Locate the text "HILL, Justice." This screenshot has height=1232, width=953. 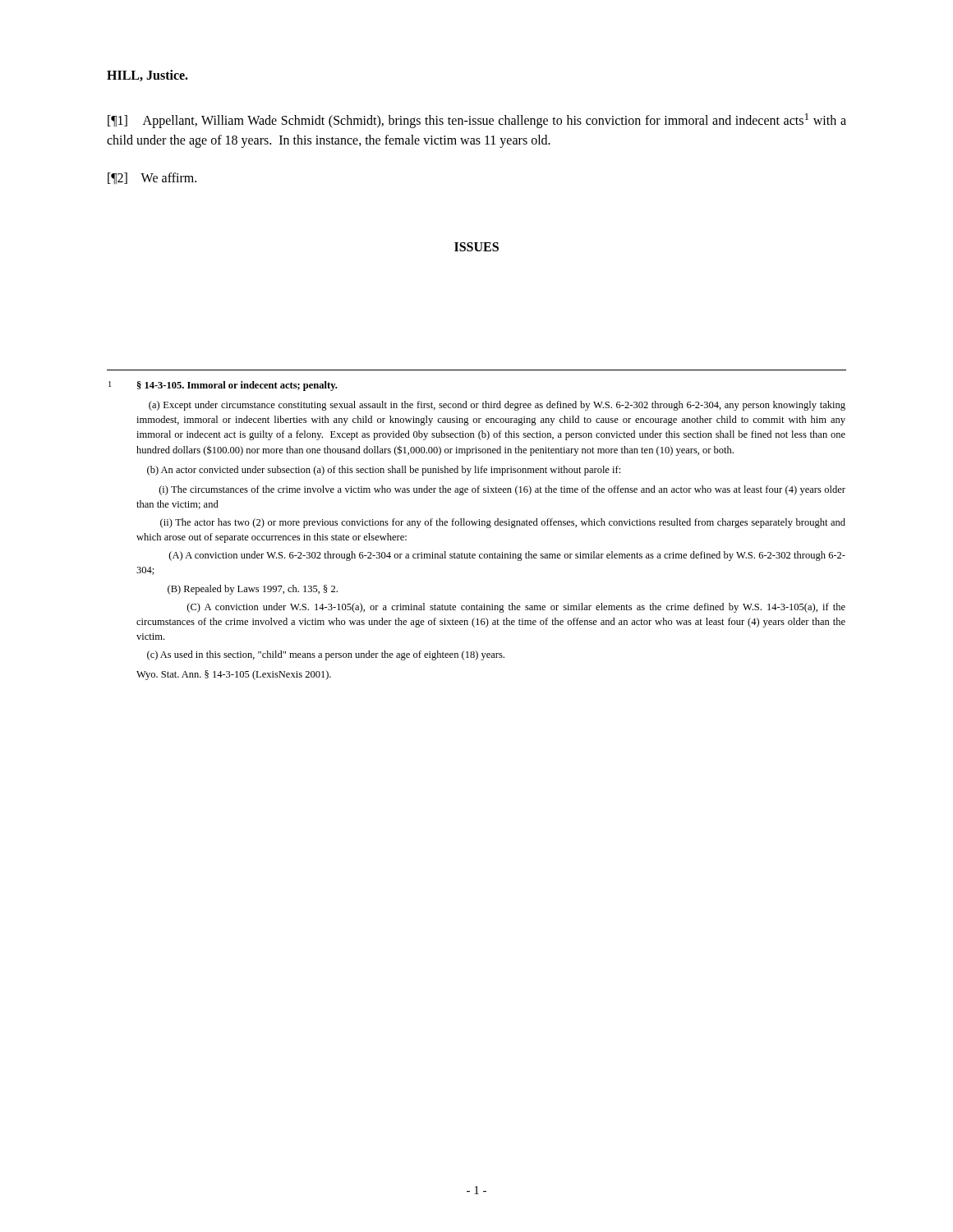[x=148, y=75]
